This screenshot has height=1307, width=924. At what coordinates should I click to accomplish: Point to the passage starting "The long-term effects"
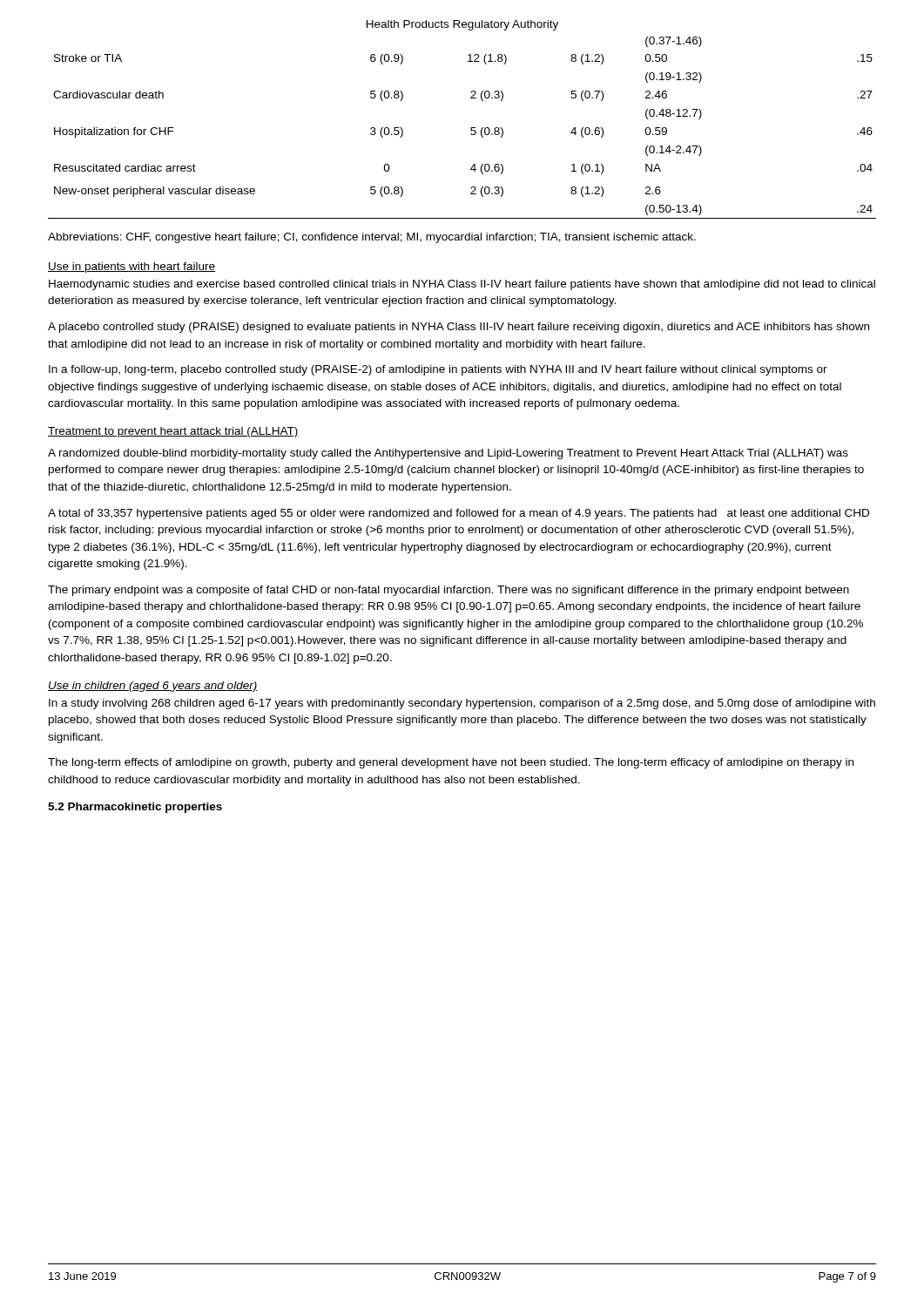coord(451,771)
